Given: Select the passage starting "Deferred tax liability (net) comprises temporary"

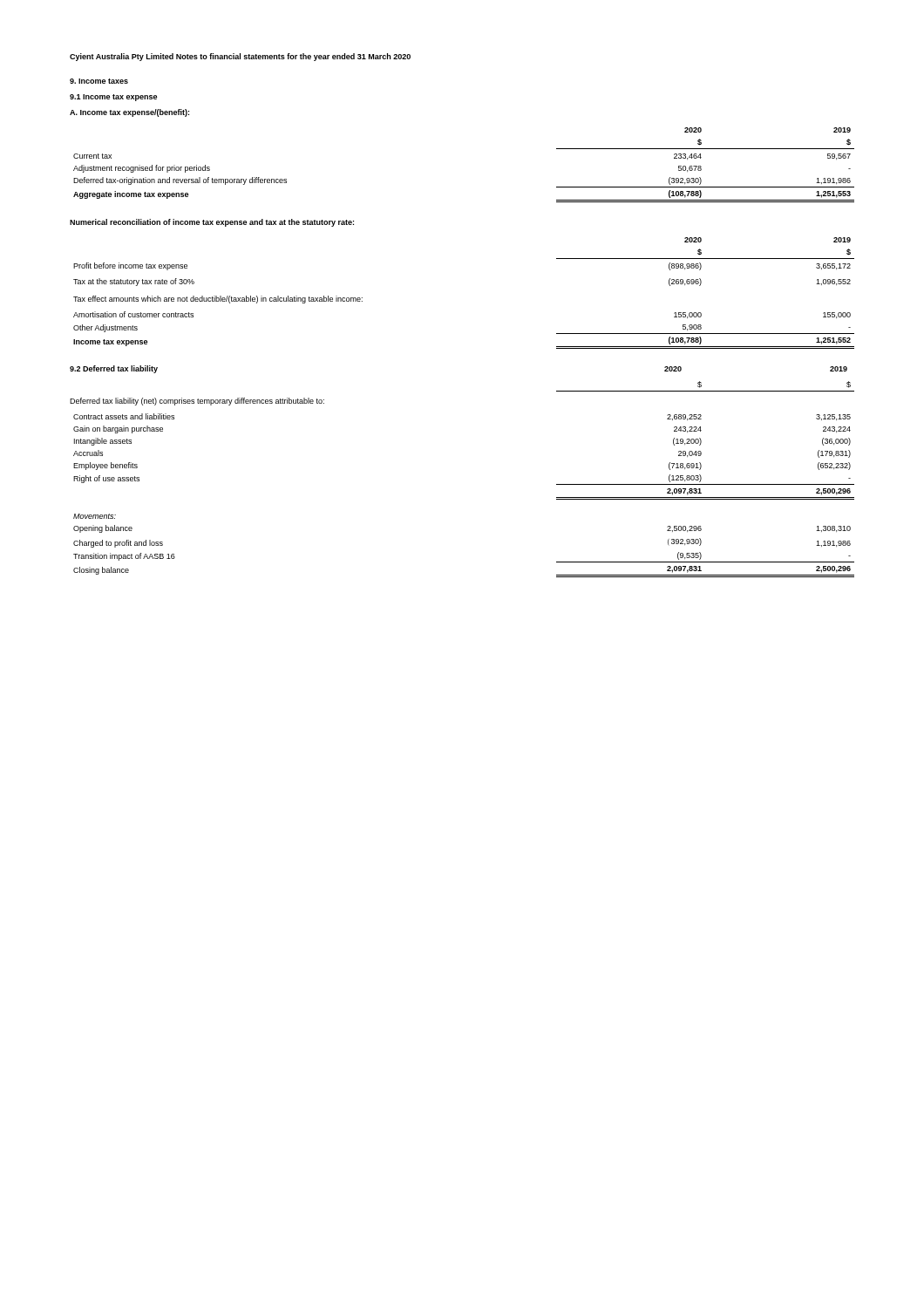Looking at the screenshot, I should (x=197, y=401).
